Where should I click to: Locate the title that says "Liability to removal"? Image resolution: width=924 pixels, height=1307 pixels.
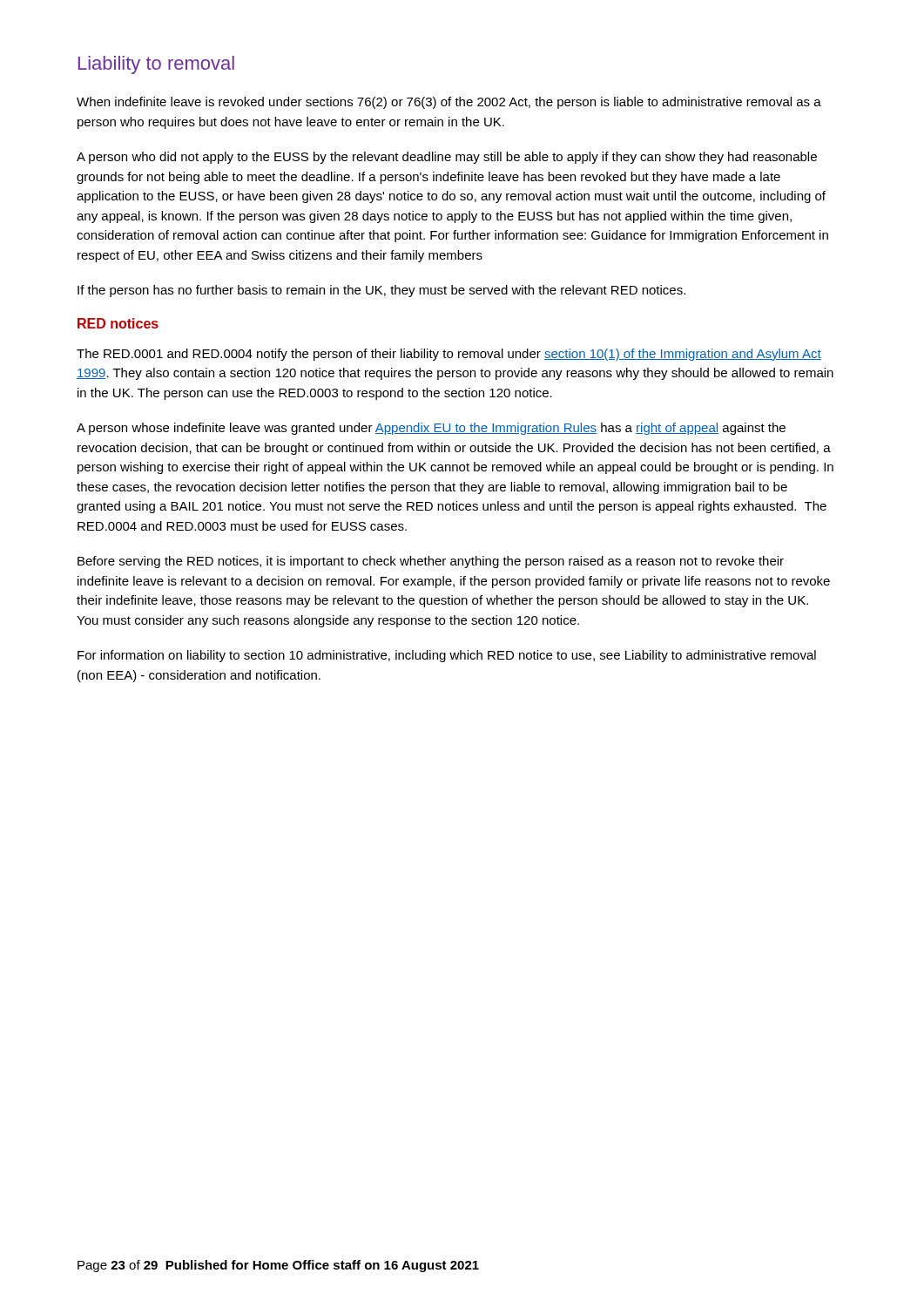click(156, 65)
